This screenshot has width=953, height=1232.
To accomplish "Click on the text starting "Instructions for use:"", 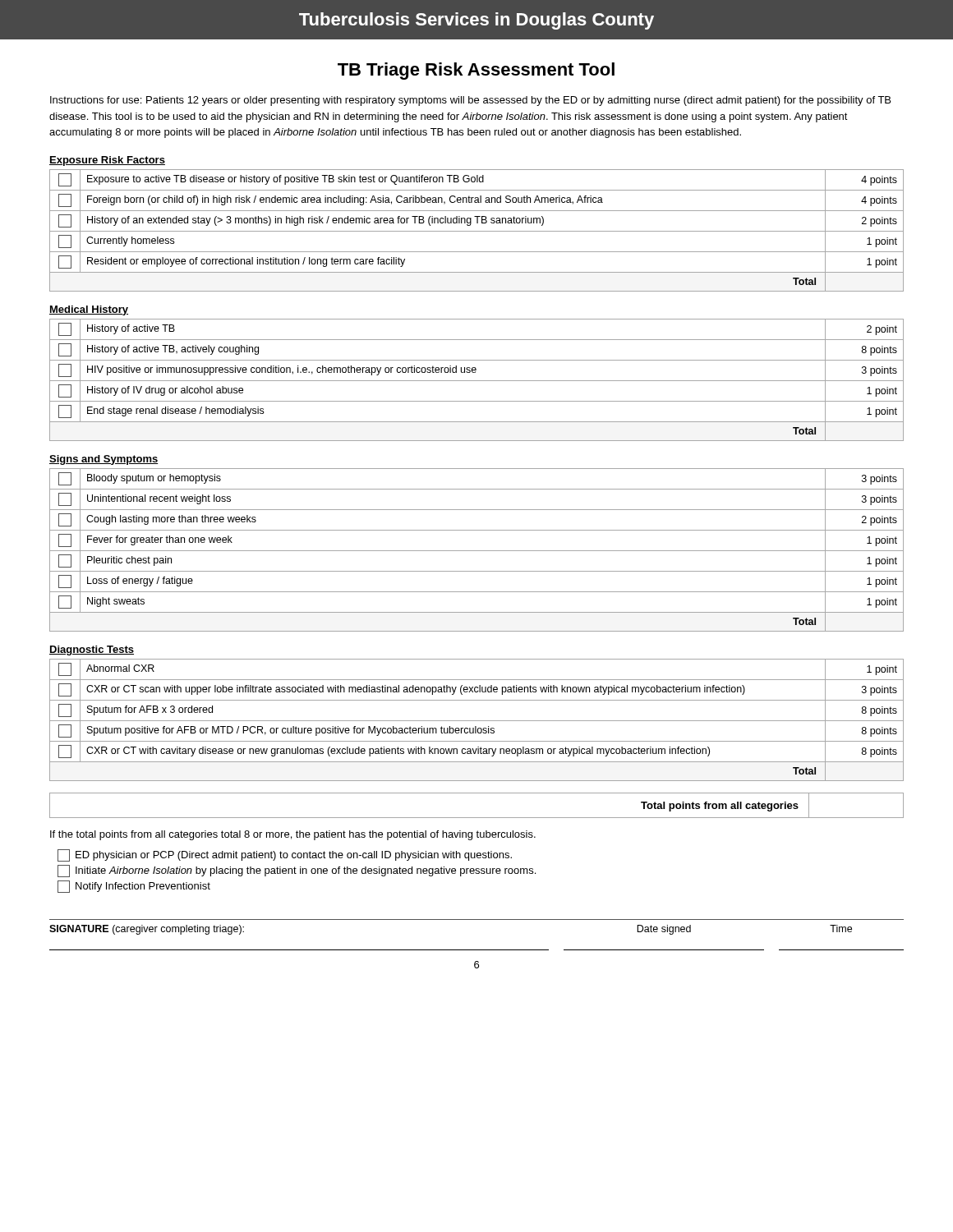I will coord(470,116).
